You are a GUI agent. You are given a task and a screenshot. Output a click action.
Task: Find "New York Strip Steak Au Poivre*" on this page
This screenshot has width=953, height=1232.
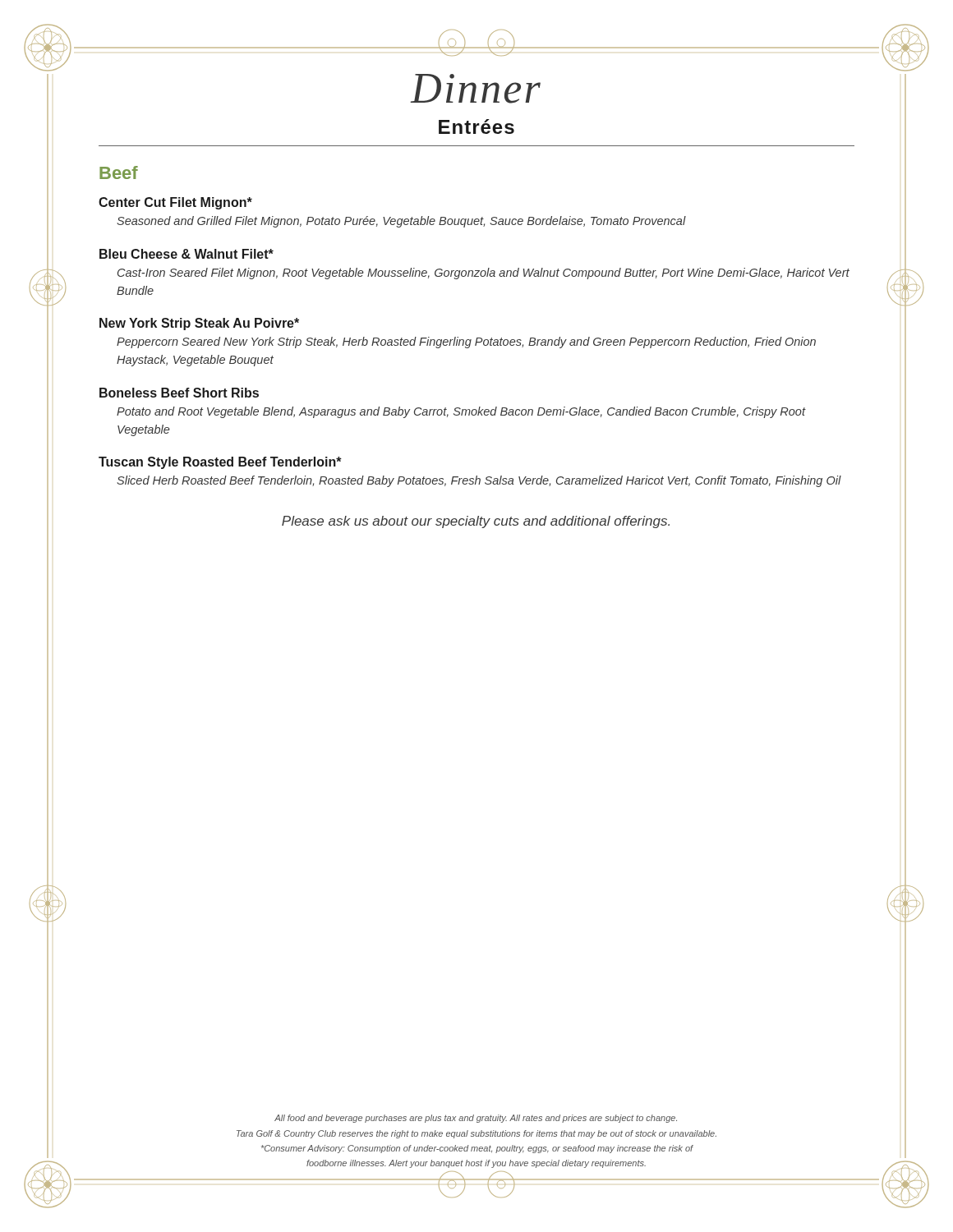pyautogui.click(x=199, y=323)
